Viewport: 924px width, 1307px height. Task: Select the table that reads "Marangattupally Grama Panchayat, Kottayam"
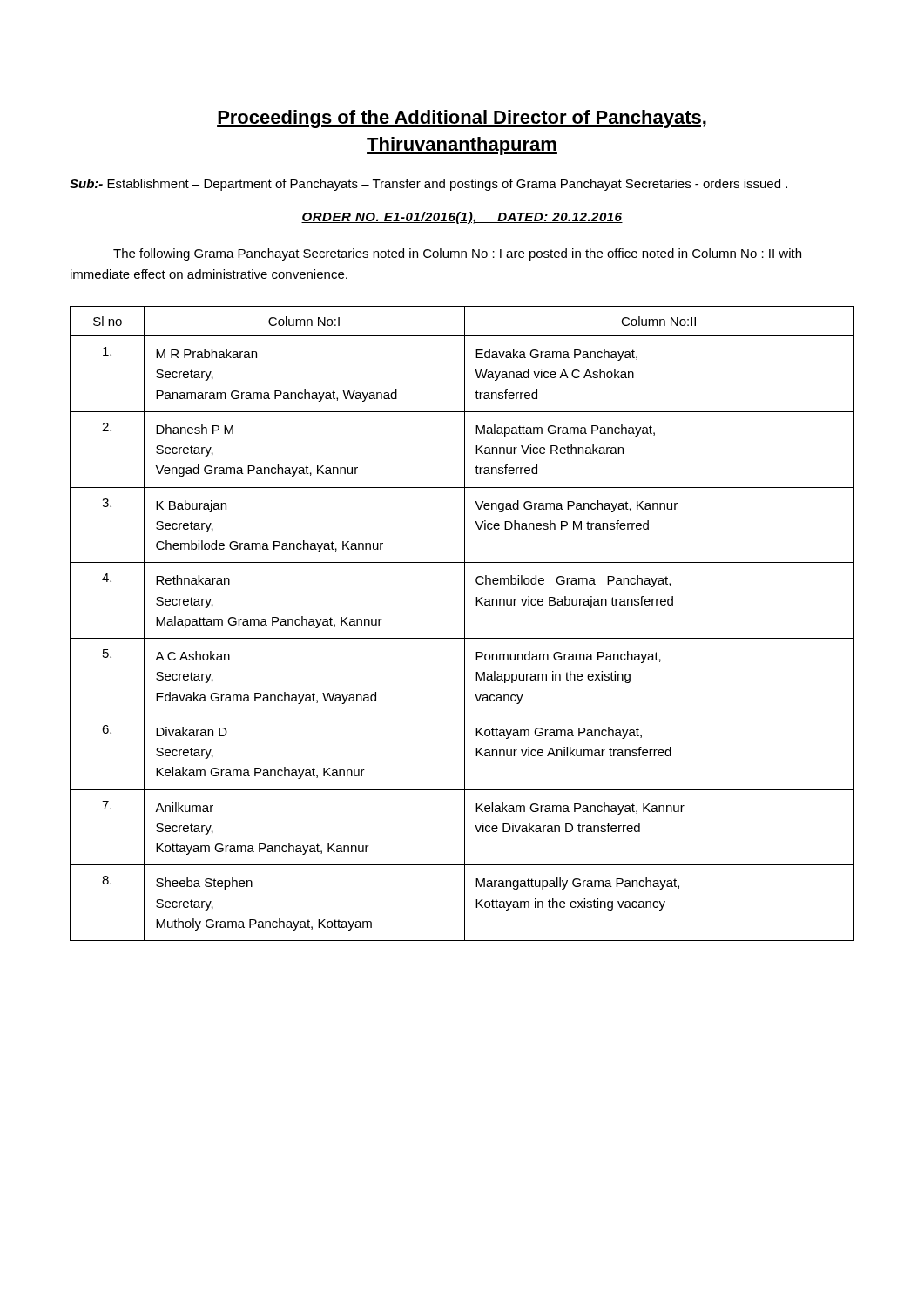(x=462, y=624)
